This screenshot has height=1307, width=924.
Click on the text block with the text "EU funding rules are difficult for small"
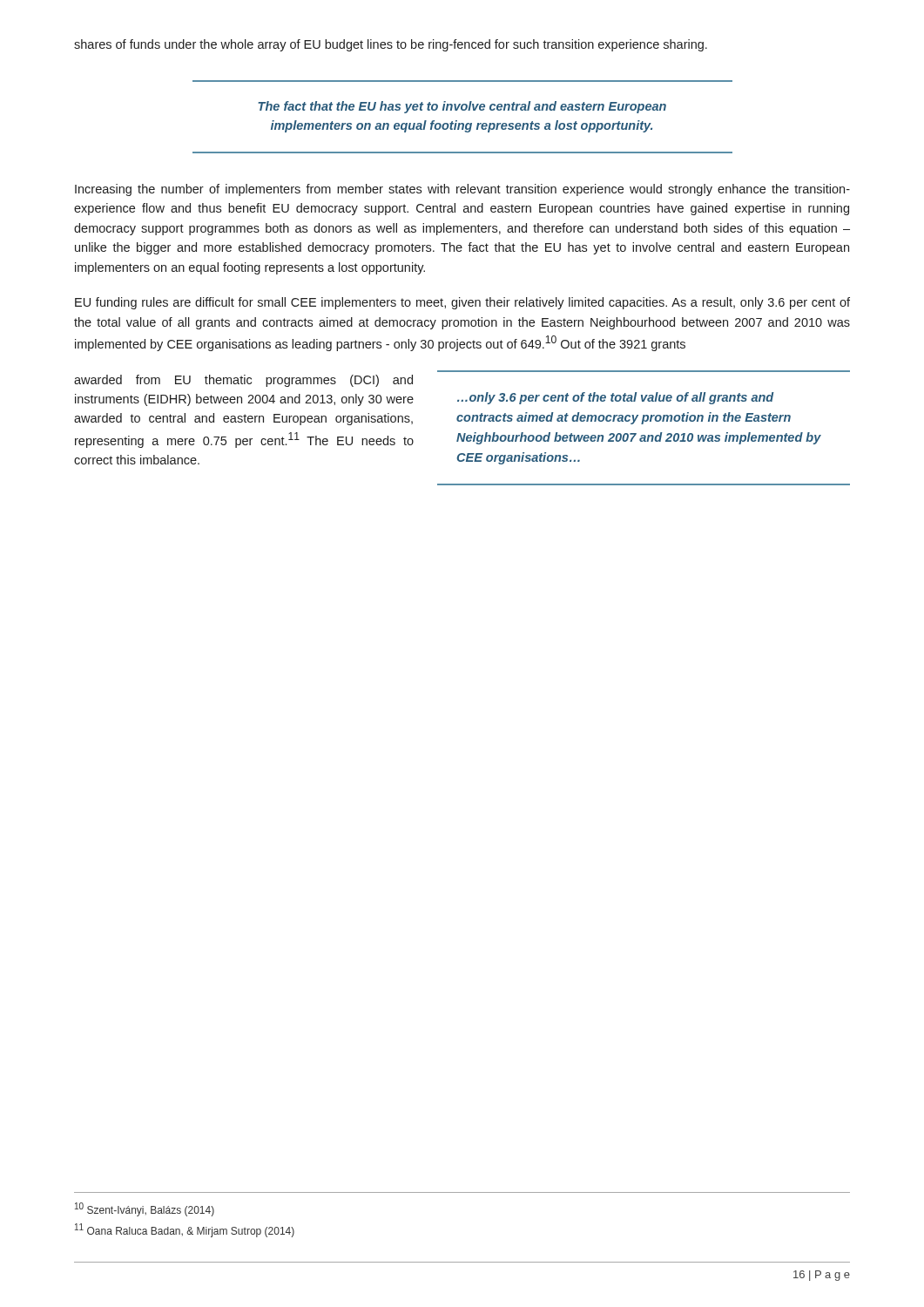(462, 323)
